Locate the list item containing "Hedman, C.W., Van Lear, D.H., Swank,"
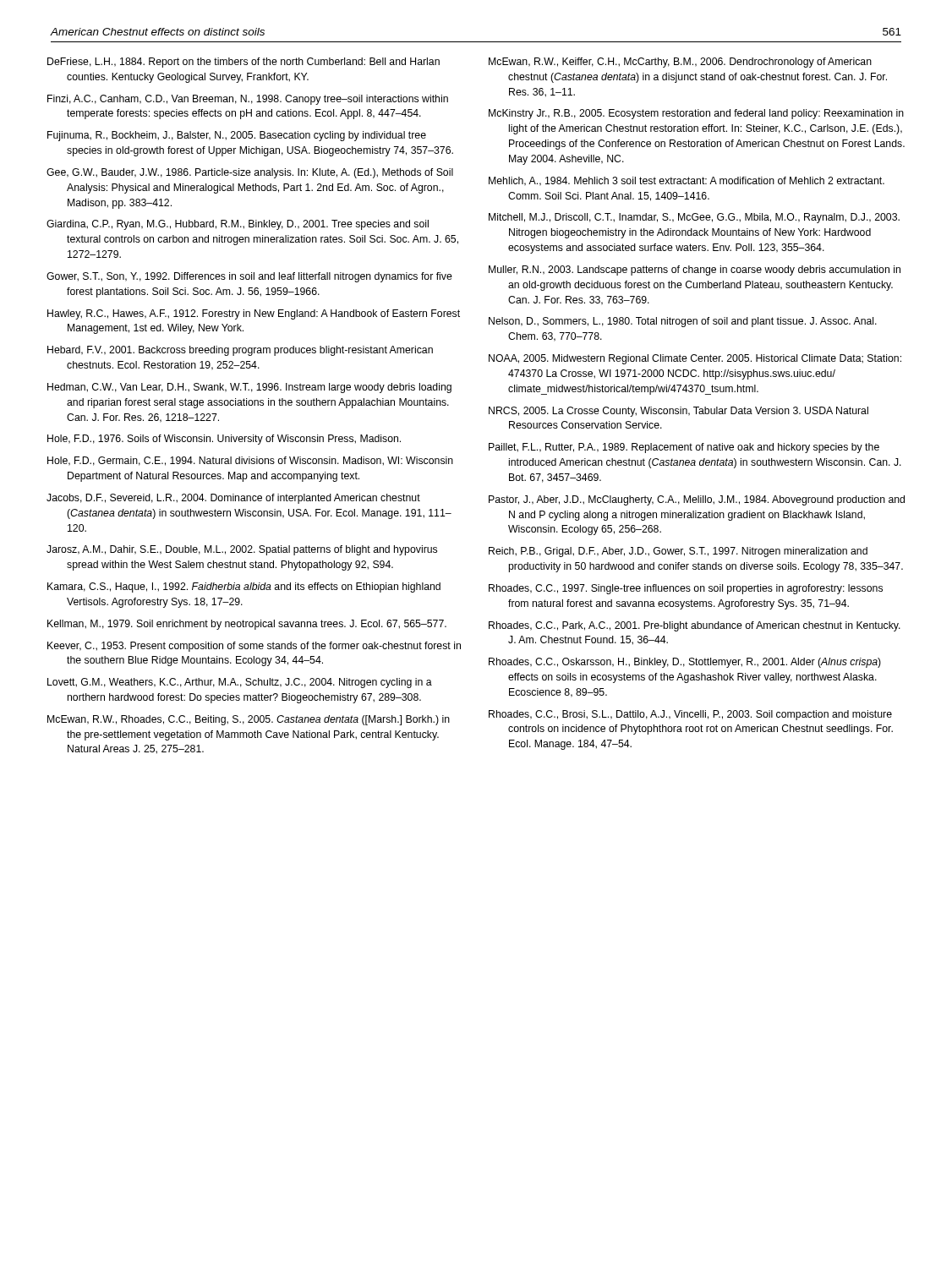952x1268 pixels. coord(249,402)
